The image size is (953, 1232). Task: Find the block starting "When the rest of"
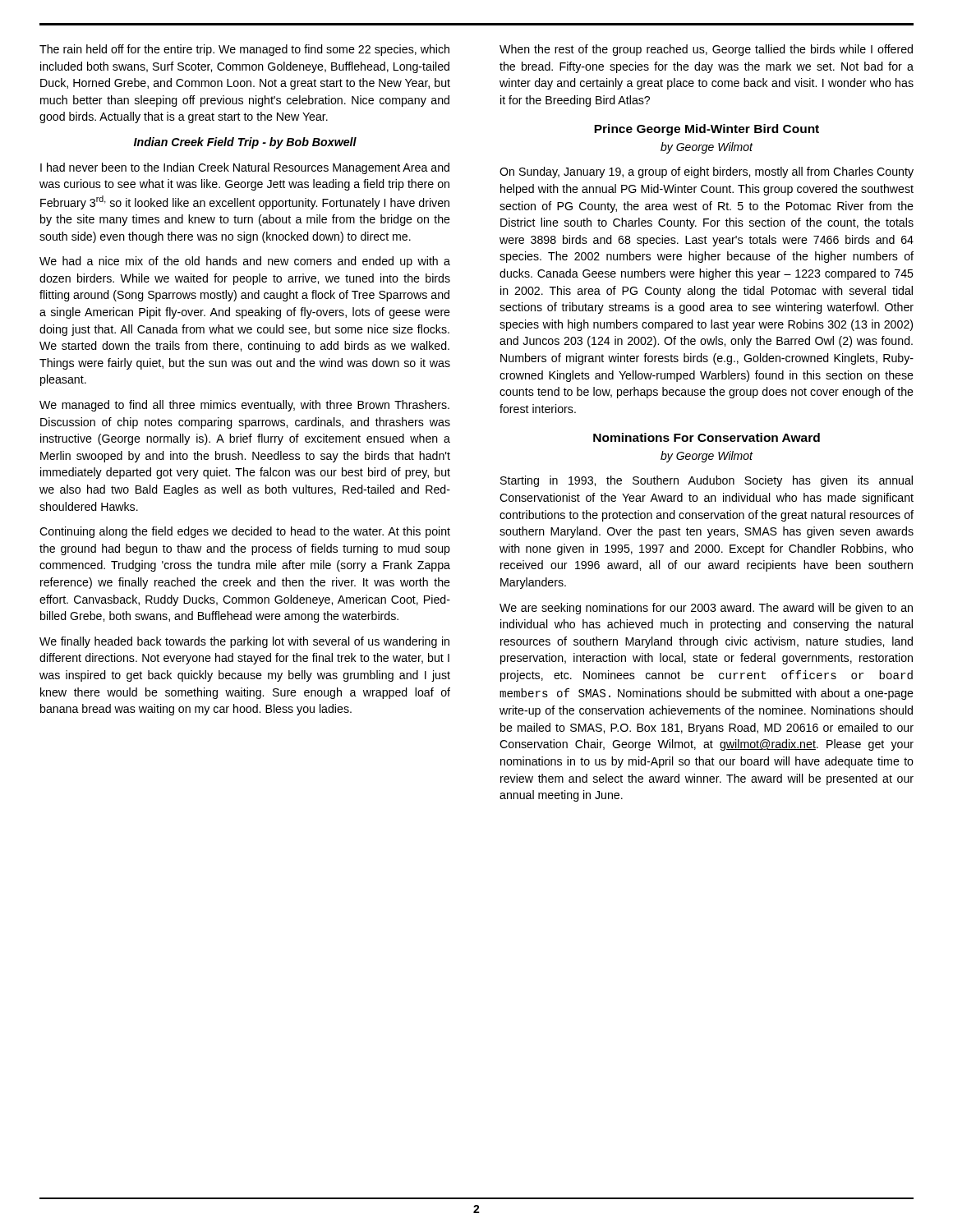[x=707, y=75]
